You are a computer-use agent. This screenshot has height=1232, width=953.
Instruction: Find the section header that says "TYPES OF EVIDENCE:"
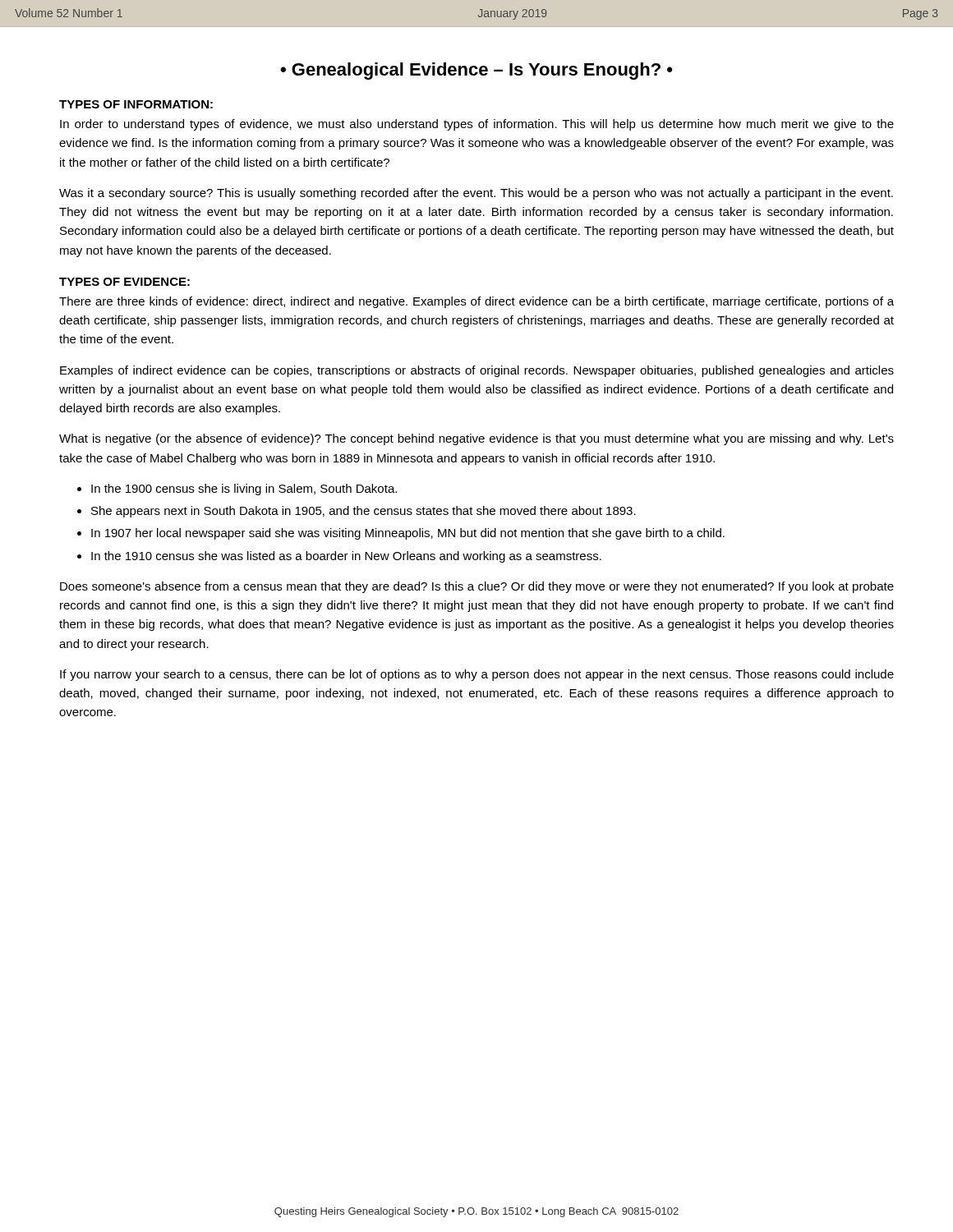coord(125,281)
